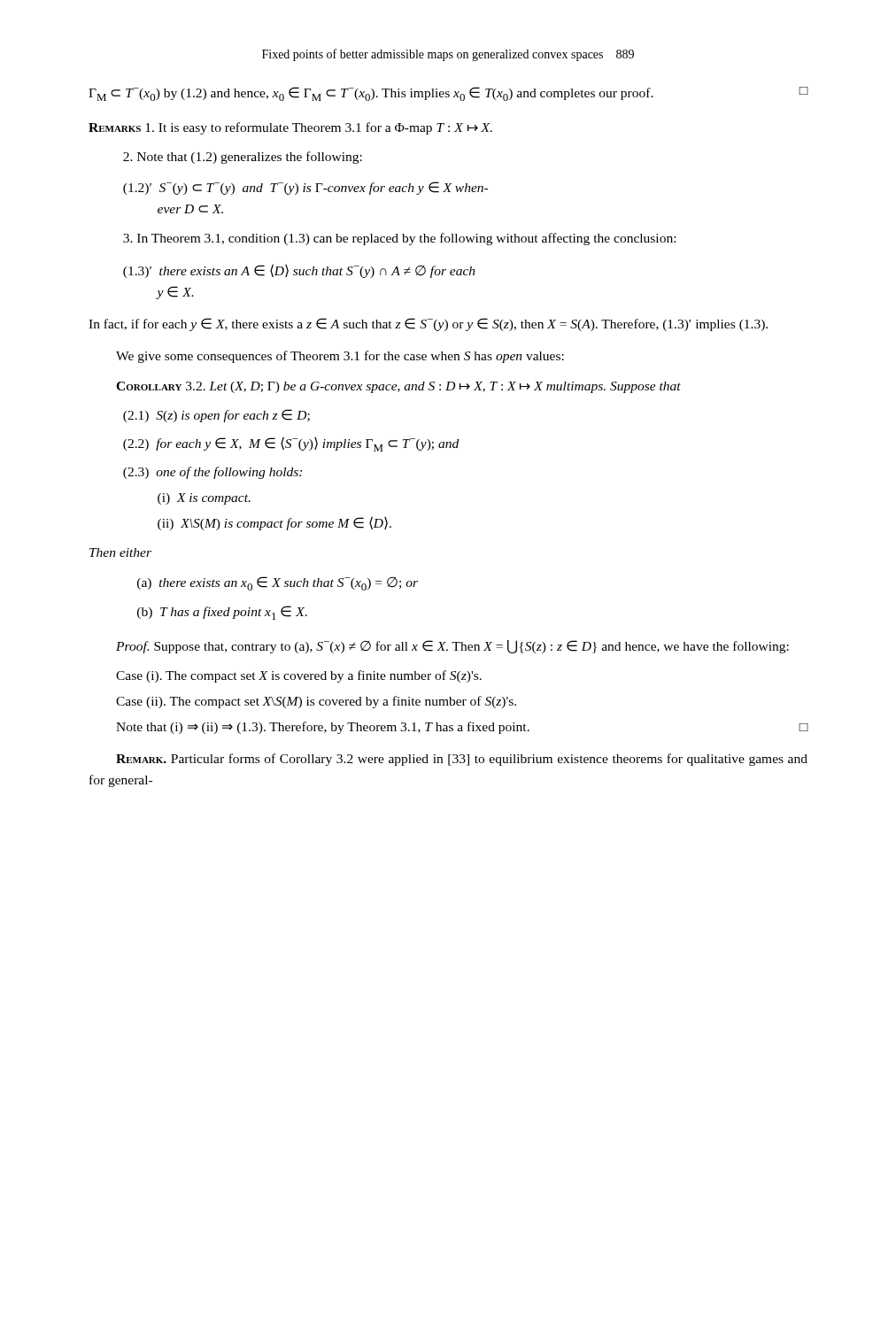This screenshot has width=896, height=1328.
Task: Find the region starting "(ii) X\S(M) is compact"
Action: (x=275, y=523)
